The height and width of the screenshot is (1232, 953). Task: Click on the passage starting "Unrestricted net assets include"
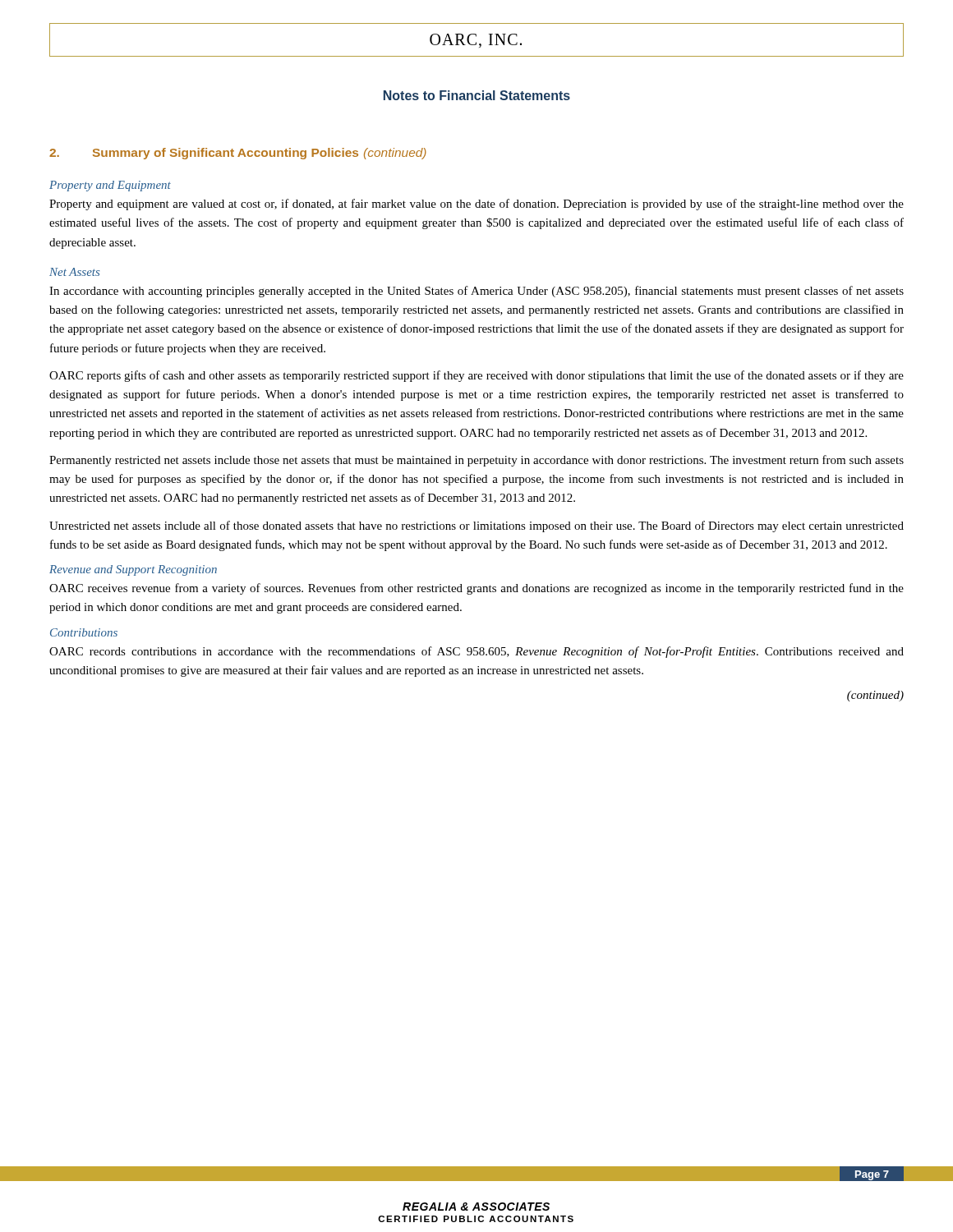click(476, 535)
